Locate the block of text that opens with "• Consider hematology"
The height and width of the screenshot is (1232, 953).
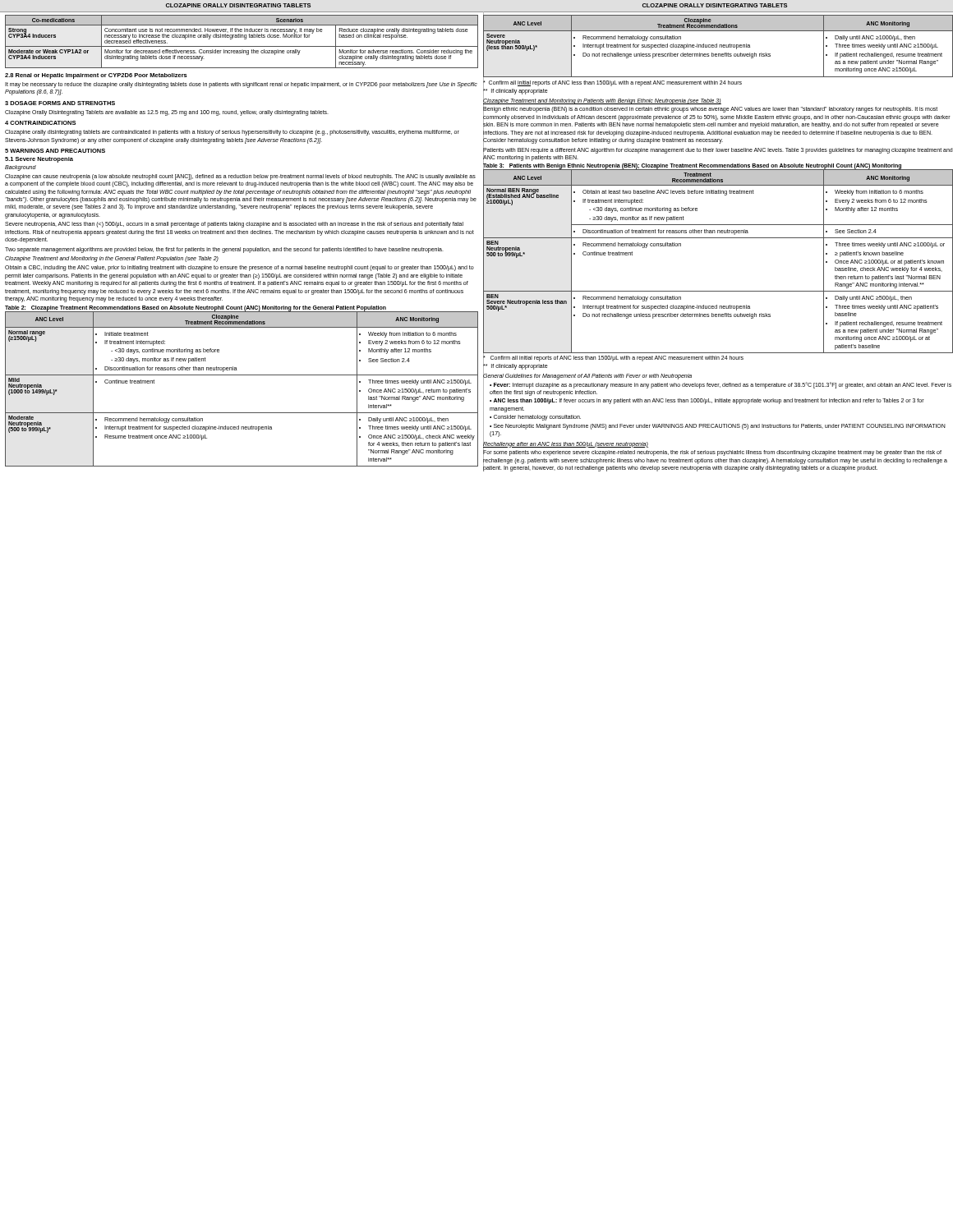(x=536, y=417)
